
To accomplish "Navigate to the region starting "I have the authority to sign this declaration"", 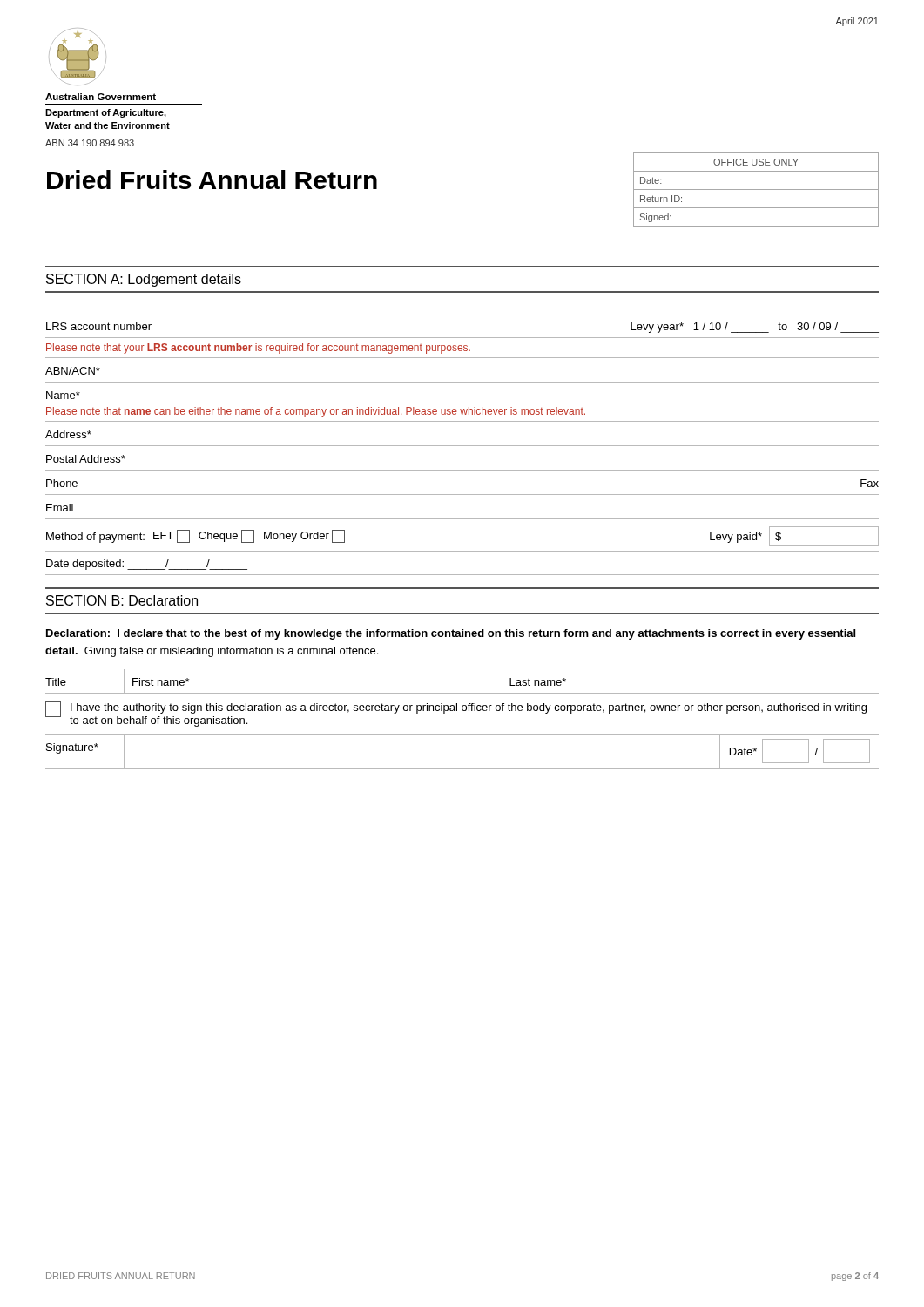I will pos(462,714).
